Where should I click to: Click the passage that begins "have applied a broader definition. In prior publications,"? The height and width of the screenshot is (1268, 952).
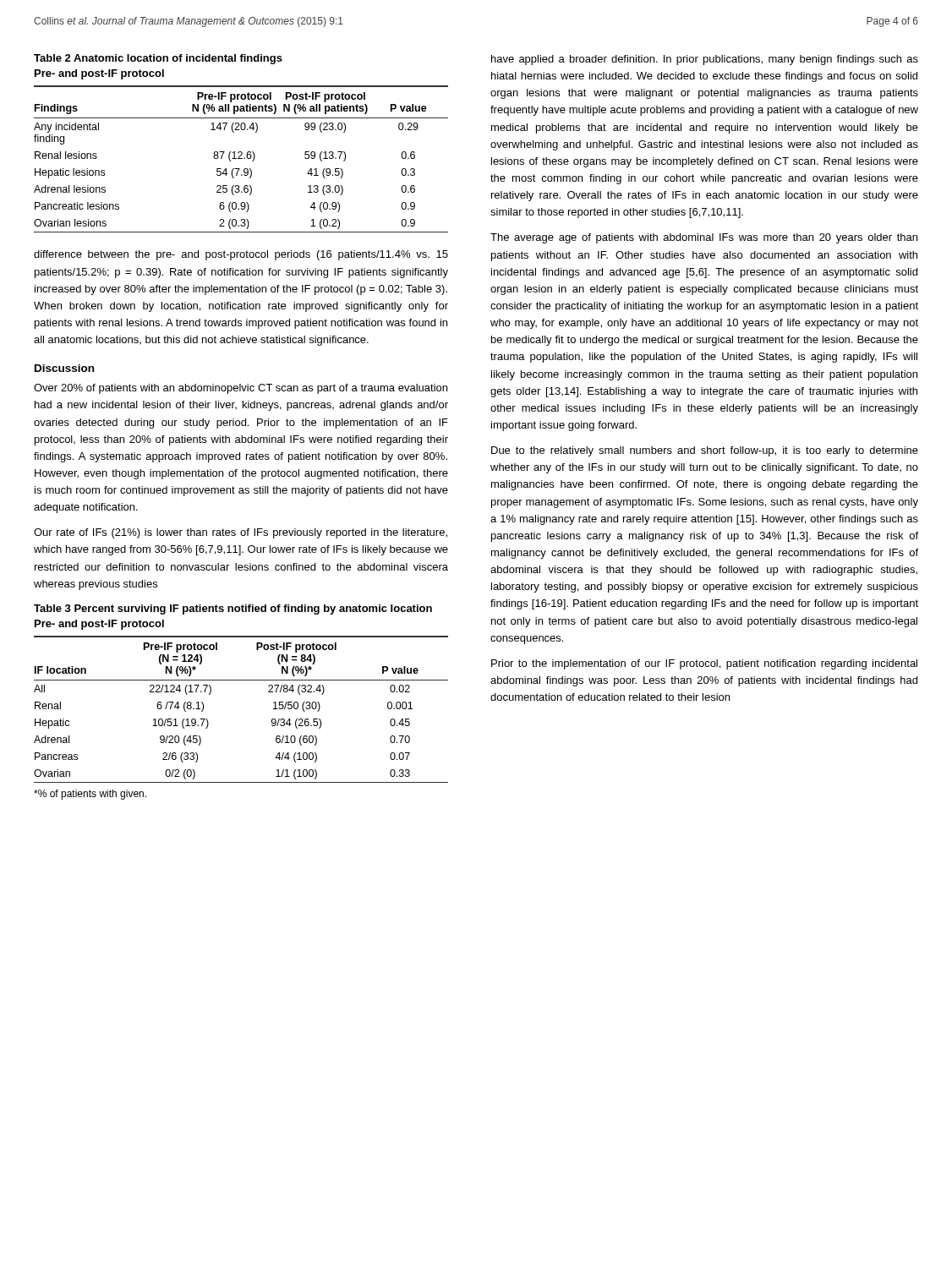click(704, 135)
